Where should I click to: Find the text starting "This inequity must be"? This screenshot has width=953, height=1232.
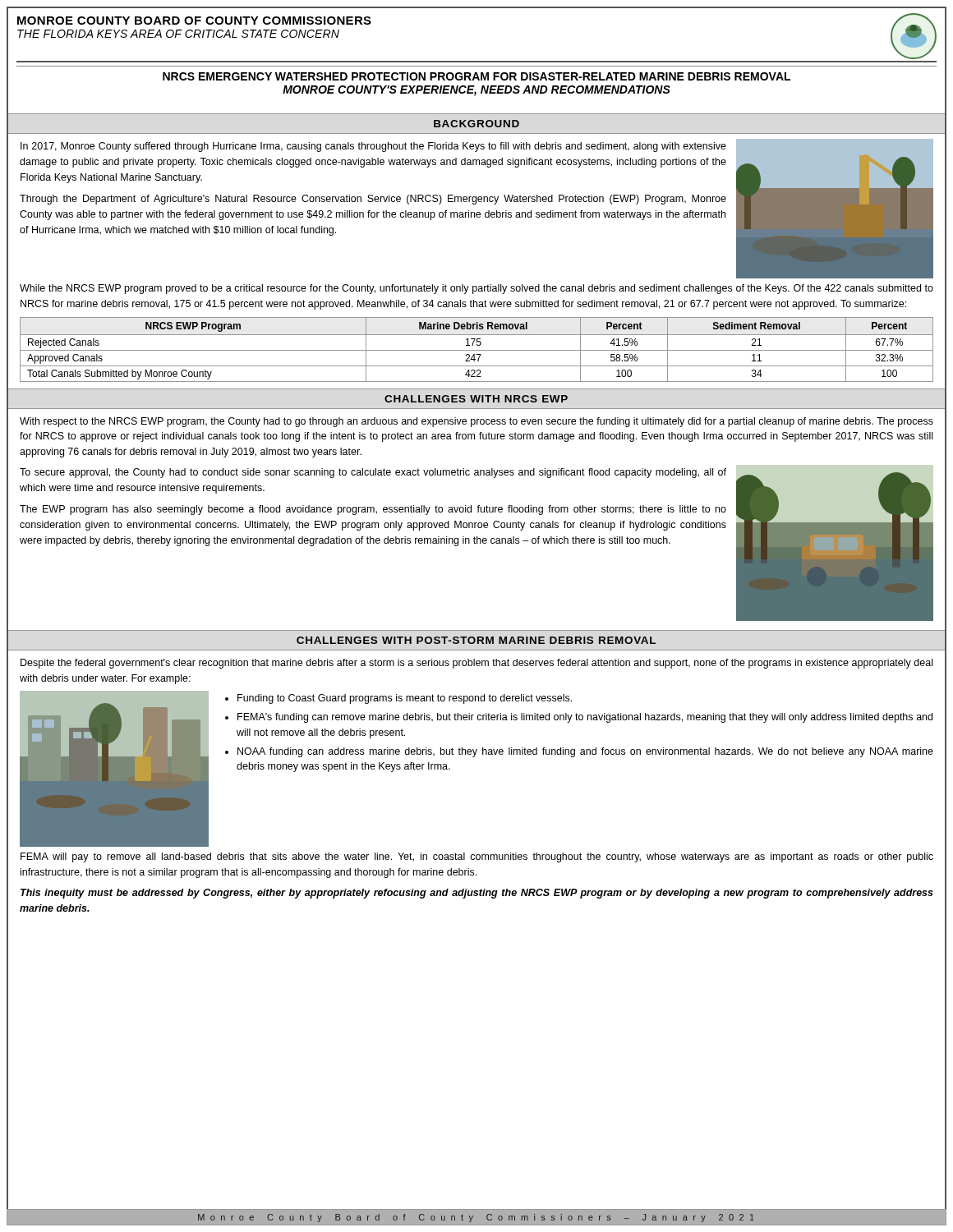476,900
